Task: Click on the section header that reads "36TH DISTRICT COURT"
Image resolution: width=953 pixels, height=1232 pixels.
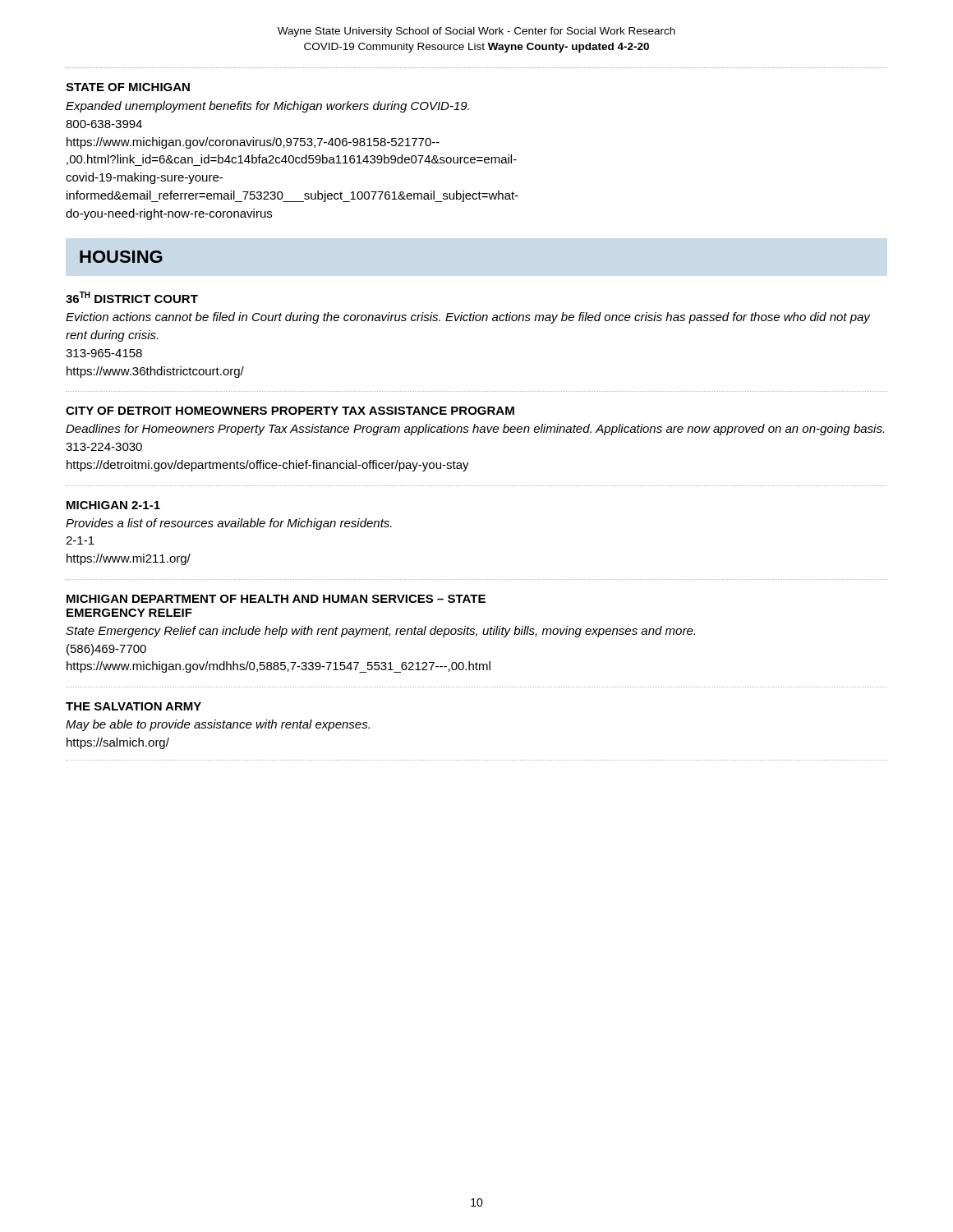Action: (132, 298)
